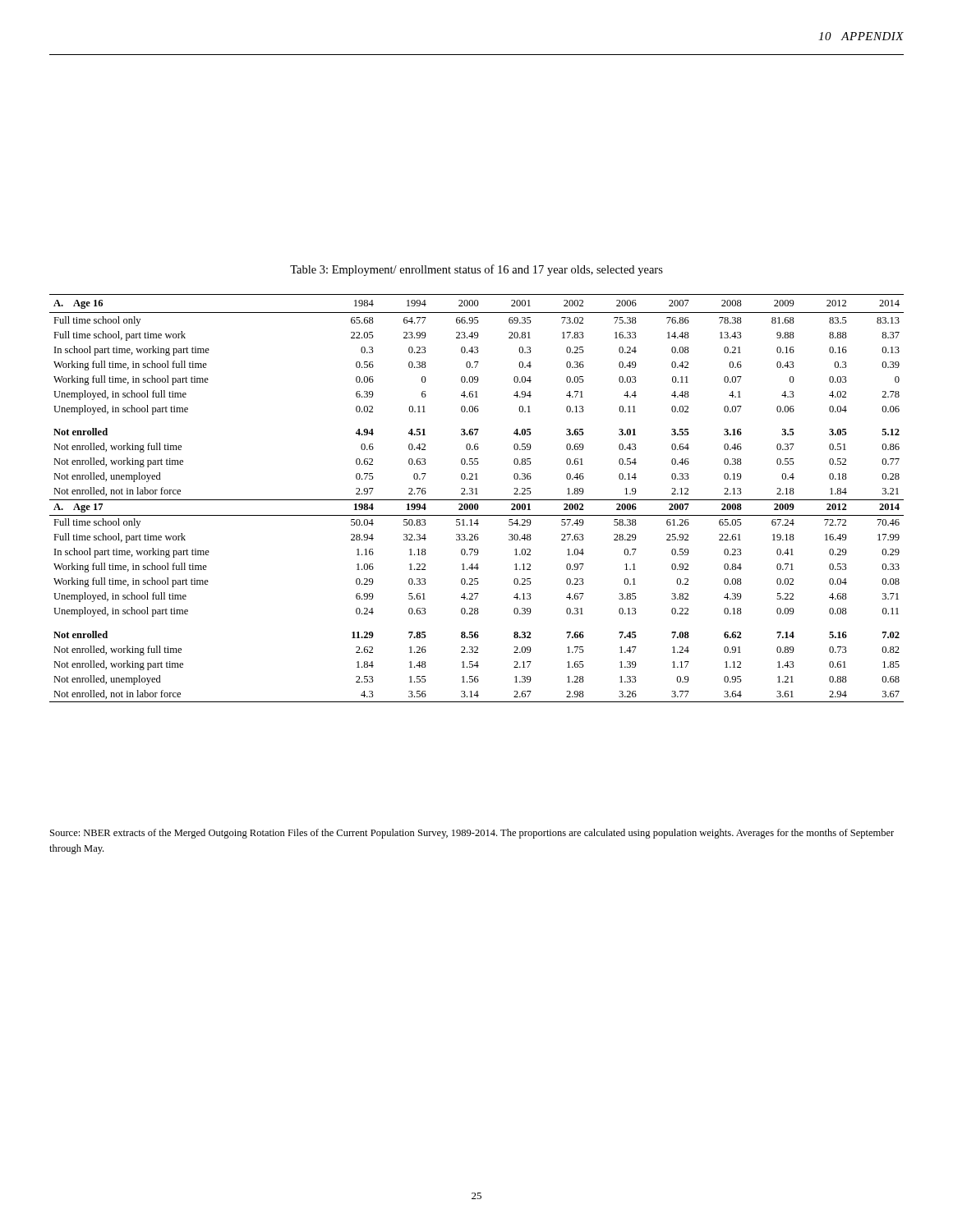This screenshot has height=1232, width=953.
Task: Locate the caption with the text "Table 3: Employment/"
Action: click(476, 269)
